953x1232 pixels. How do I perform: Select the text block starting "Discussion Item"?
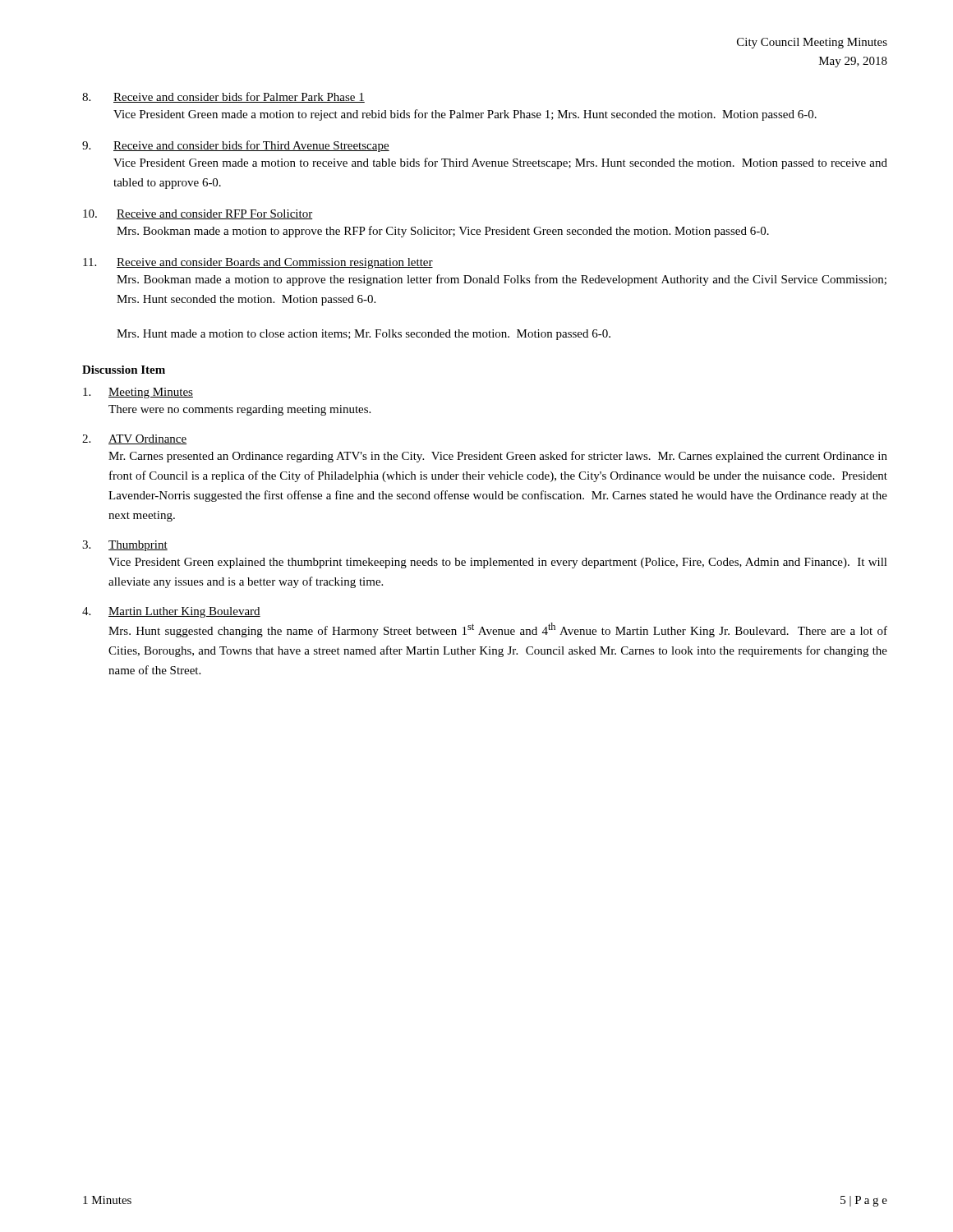pyautogui.click(x=124, y=370)
